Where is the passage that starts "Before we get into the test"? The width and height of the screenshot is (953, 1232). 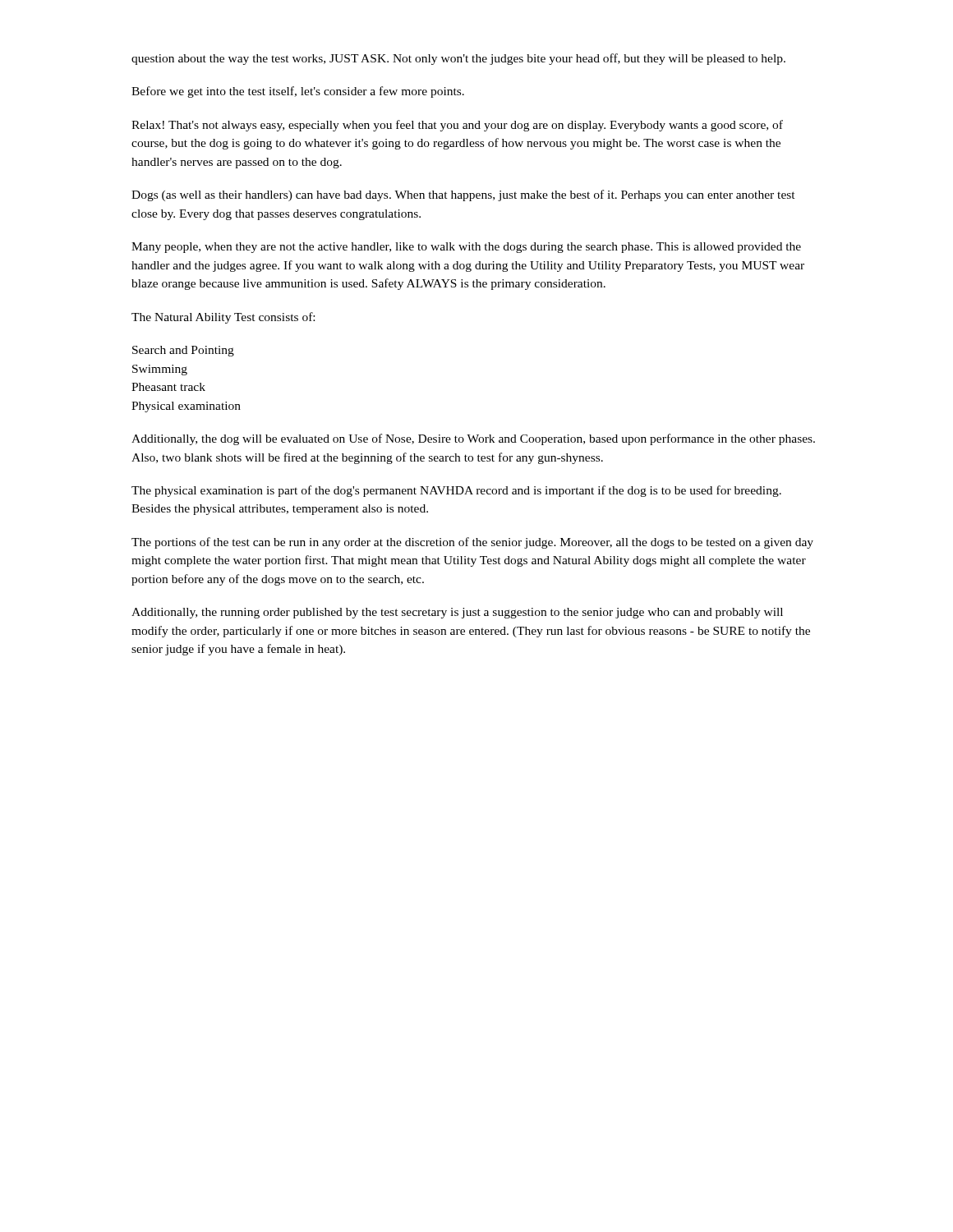click(x=298, y=91)
